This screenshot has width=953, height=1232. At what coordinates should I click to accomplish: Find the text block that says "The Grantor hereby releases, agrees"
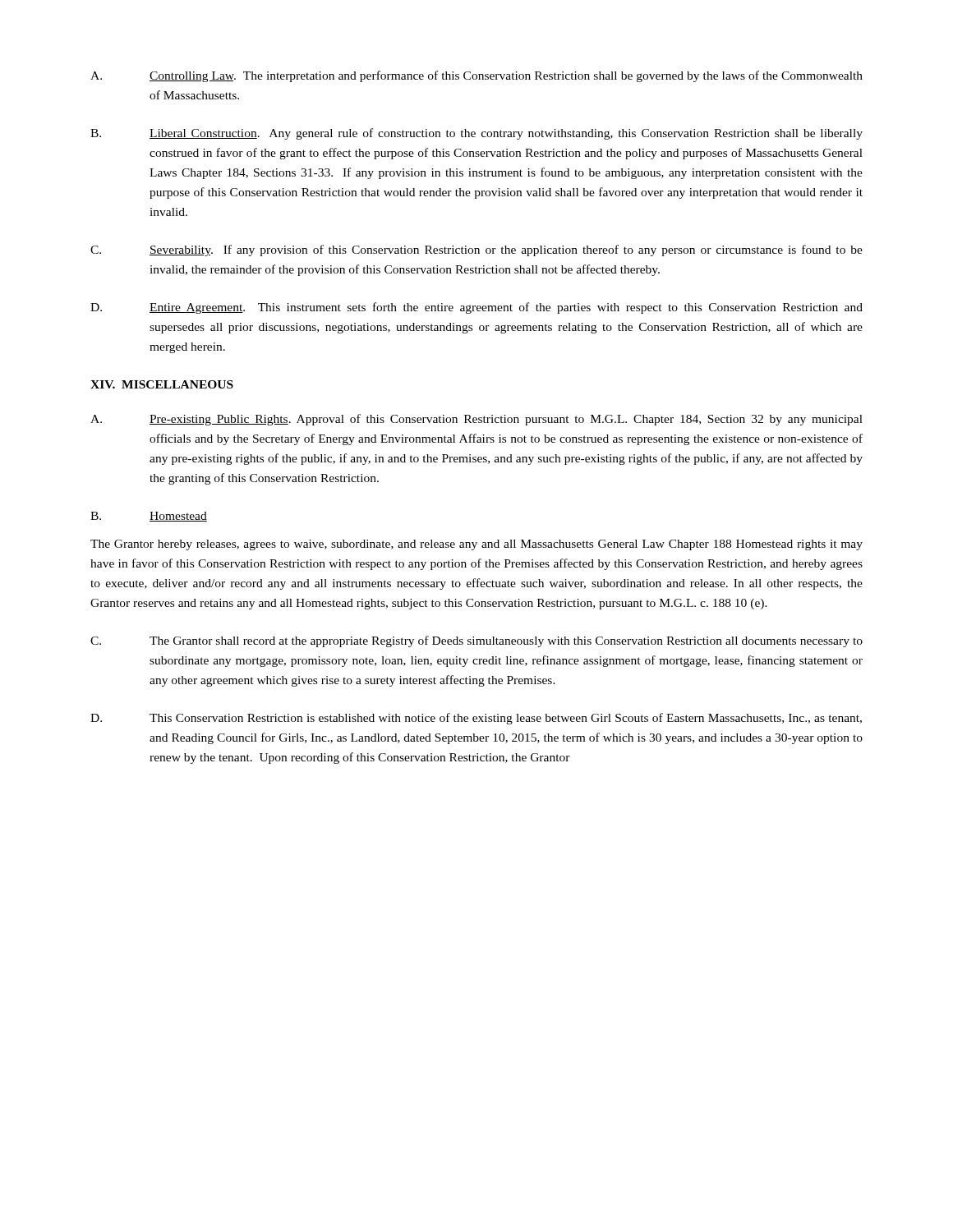(476, 573)
